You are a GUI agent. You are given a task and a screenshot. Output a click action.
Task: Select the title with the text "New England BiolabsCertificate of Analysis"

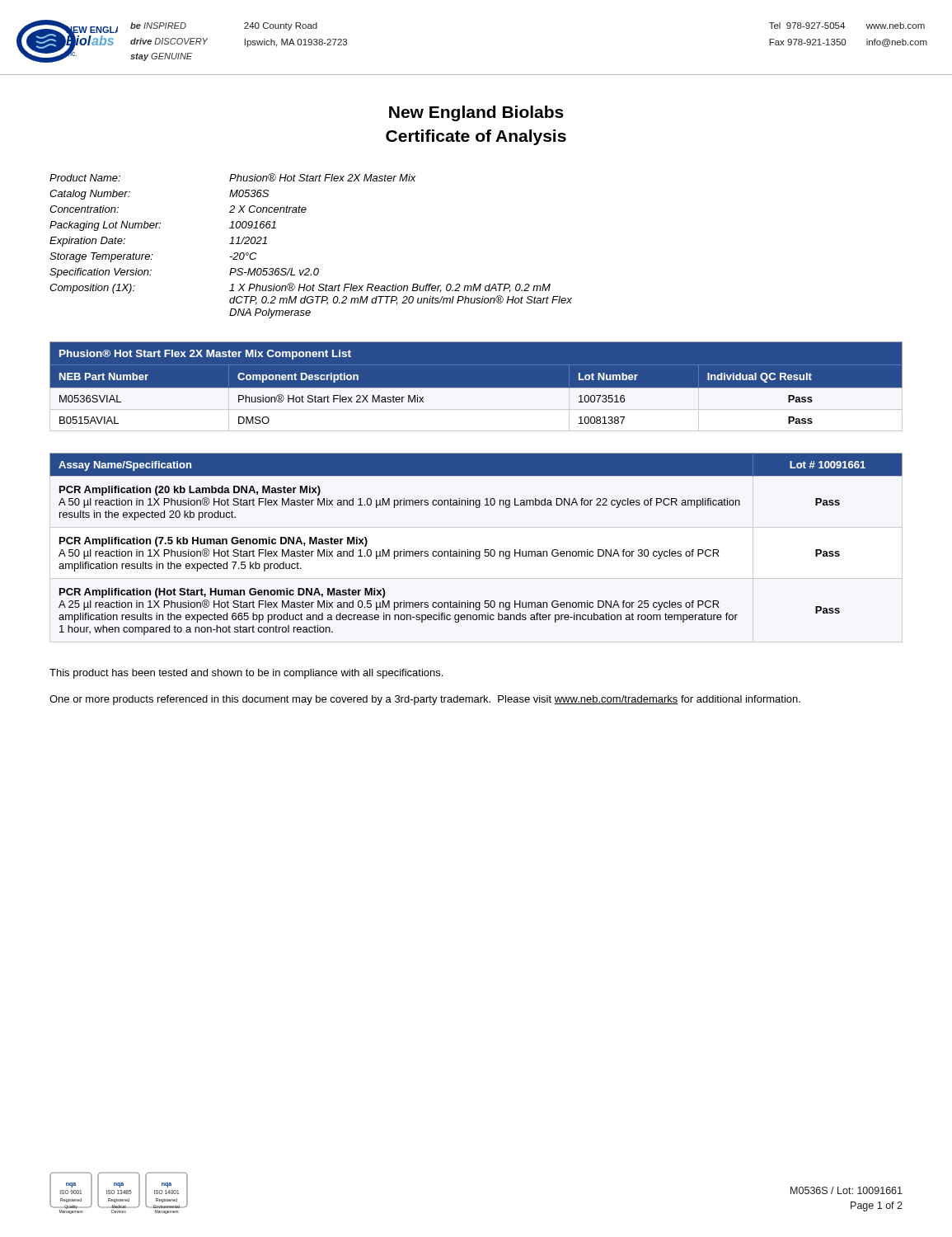click(x=476, y=124)
